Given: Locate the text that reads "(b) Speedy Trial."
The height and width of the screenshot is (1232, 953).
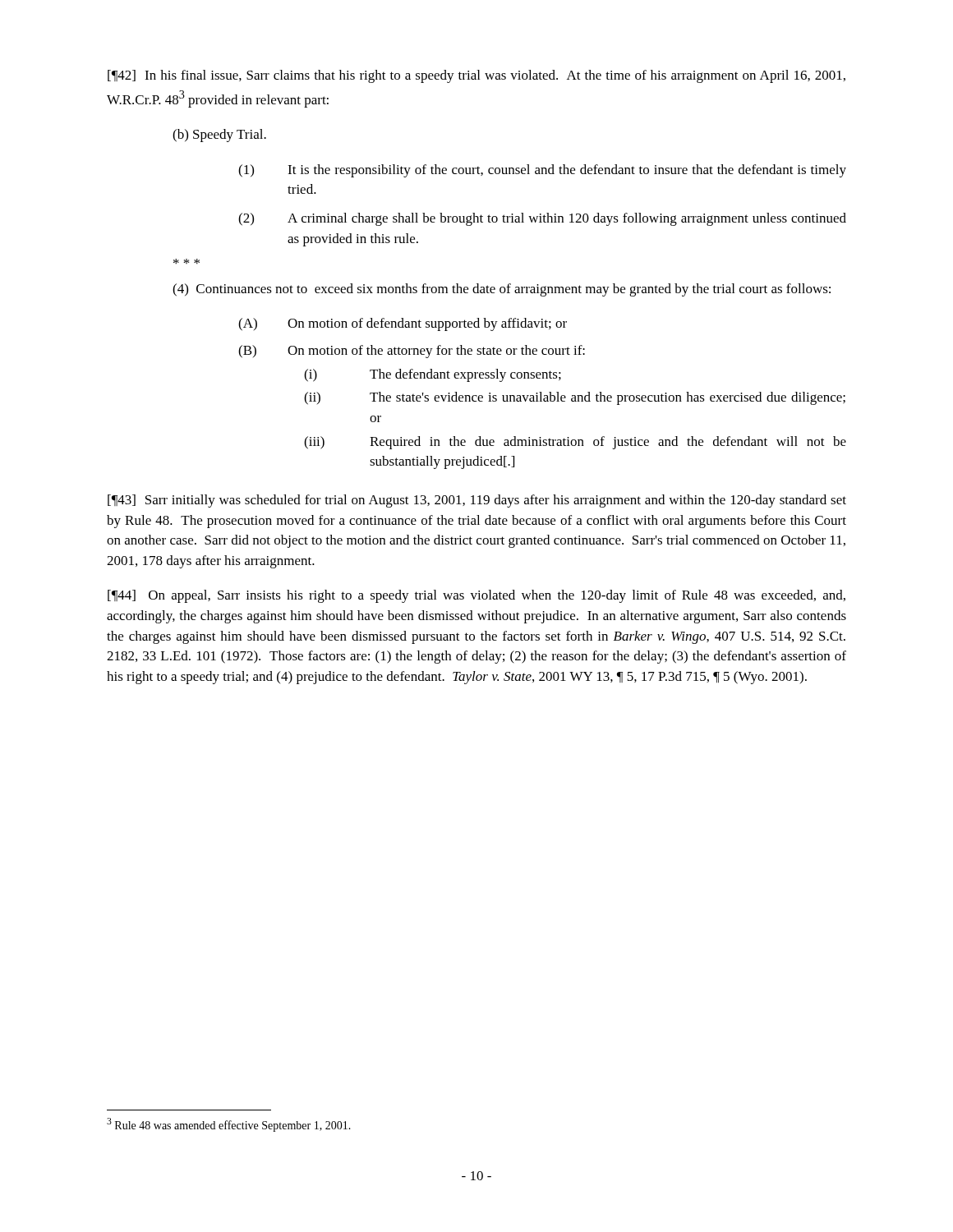Looking at the screenshot, I should coord(220,134).
